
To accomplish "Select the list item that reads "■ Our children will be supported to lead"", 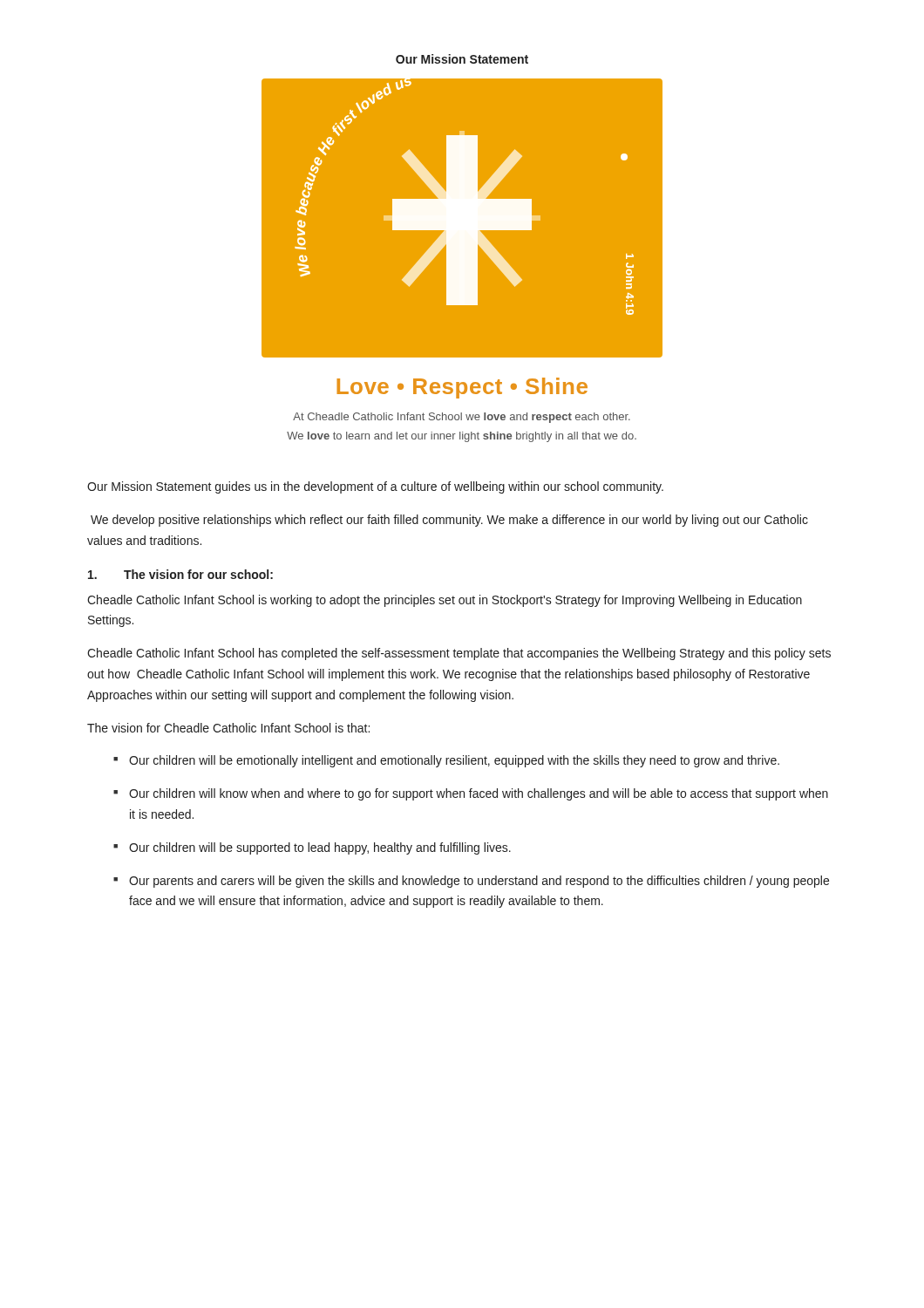I will (x=312, y=848).
